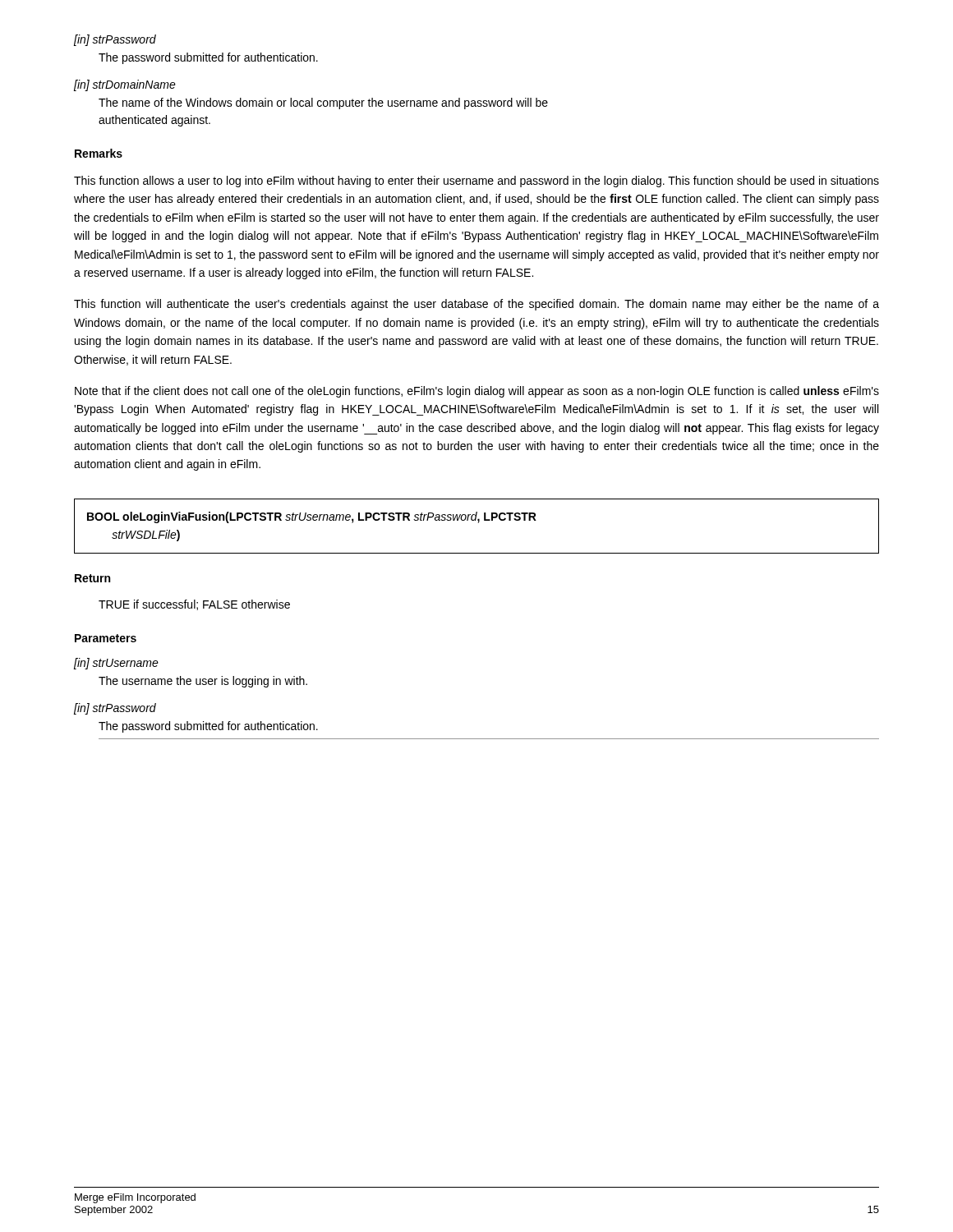This screenshot has width=953, height=1232.
Task: Locate the list item that reads "[in] strDomainName"
Action: (x=125, y=85)
